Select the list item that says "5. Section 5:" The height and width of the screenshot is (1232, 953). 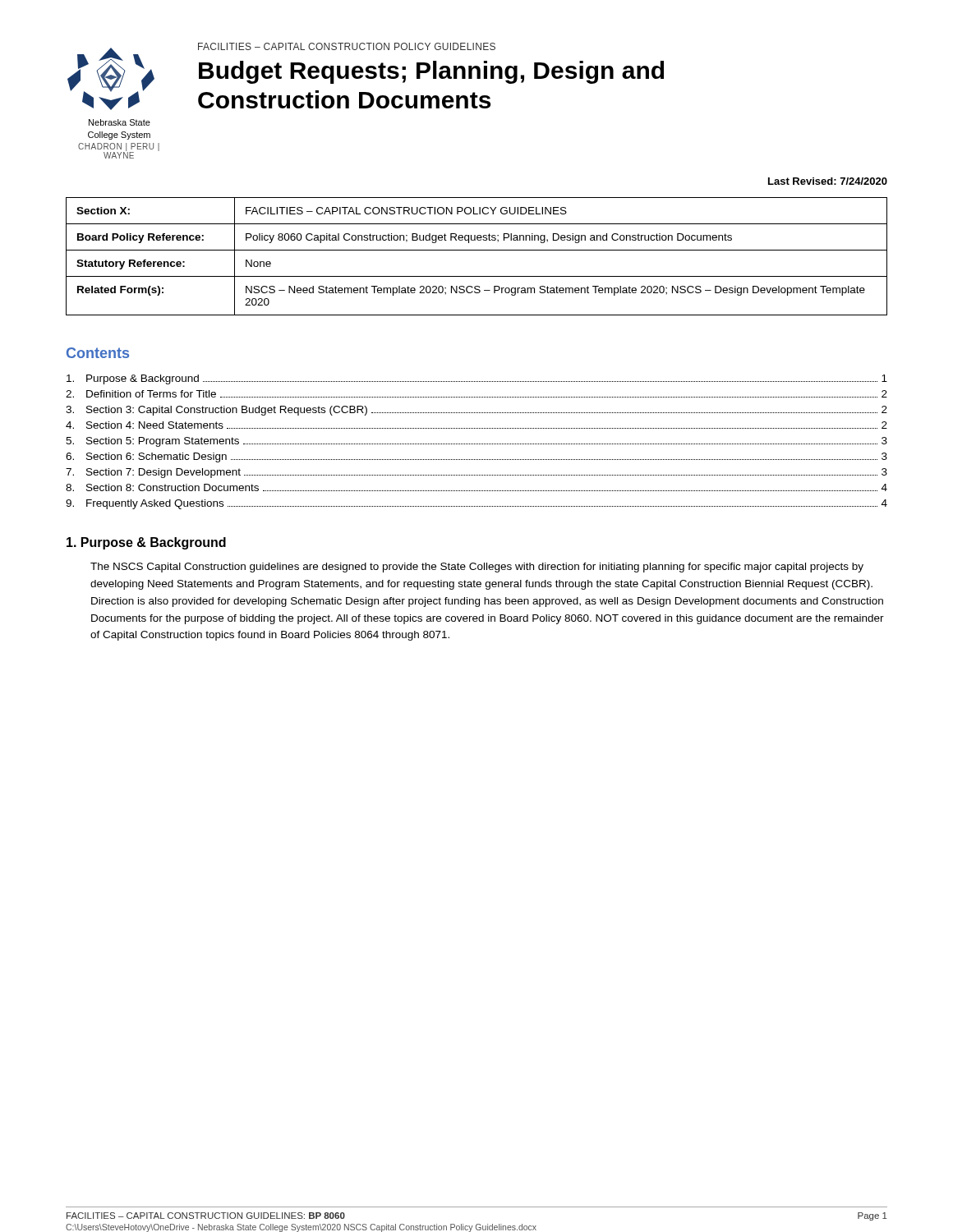click(476, 441)
